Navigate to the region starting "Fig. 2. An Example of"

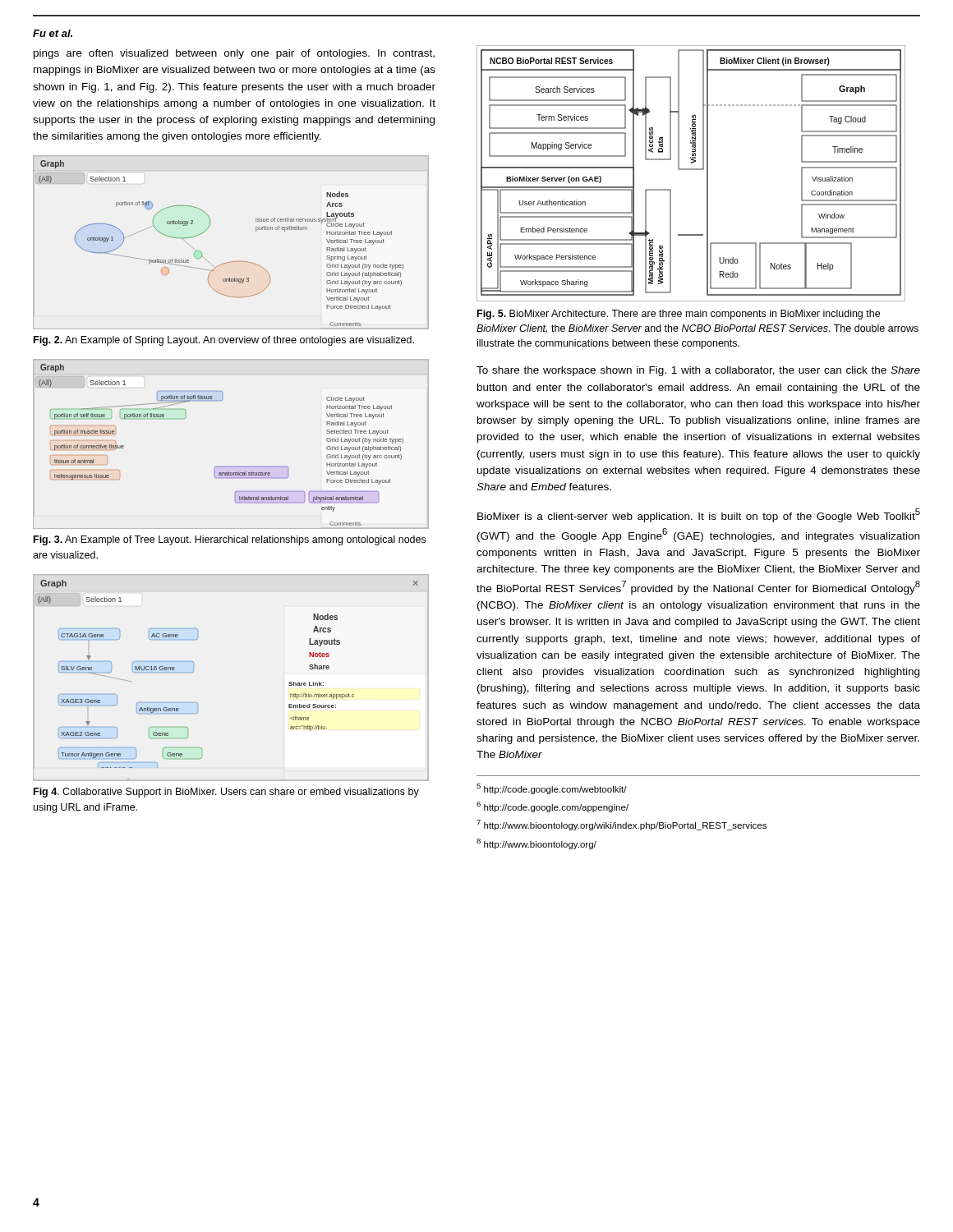coord(224,340)
